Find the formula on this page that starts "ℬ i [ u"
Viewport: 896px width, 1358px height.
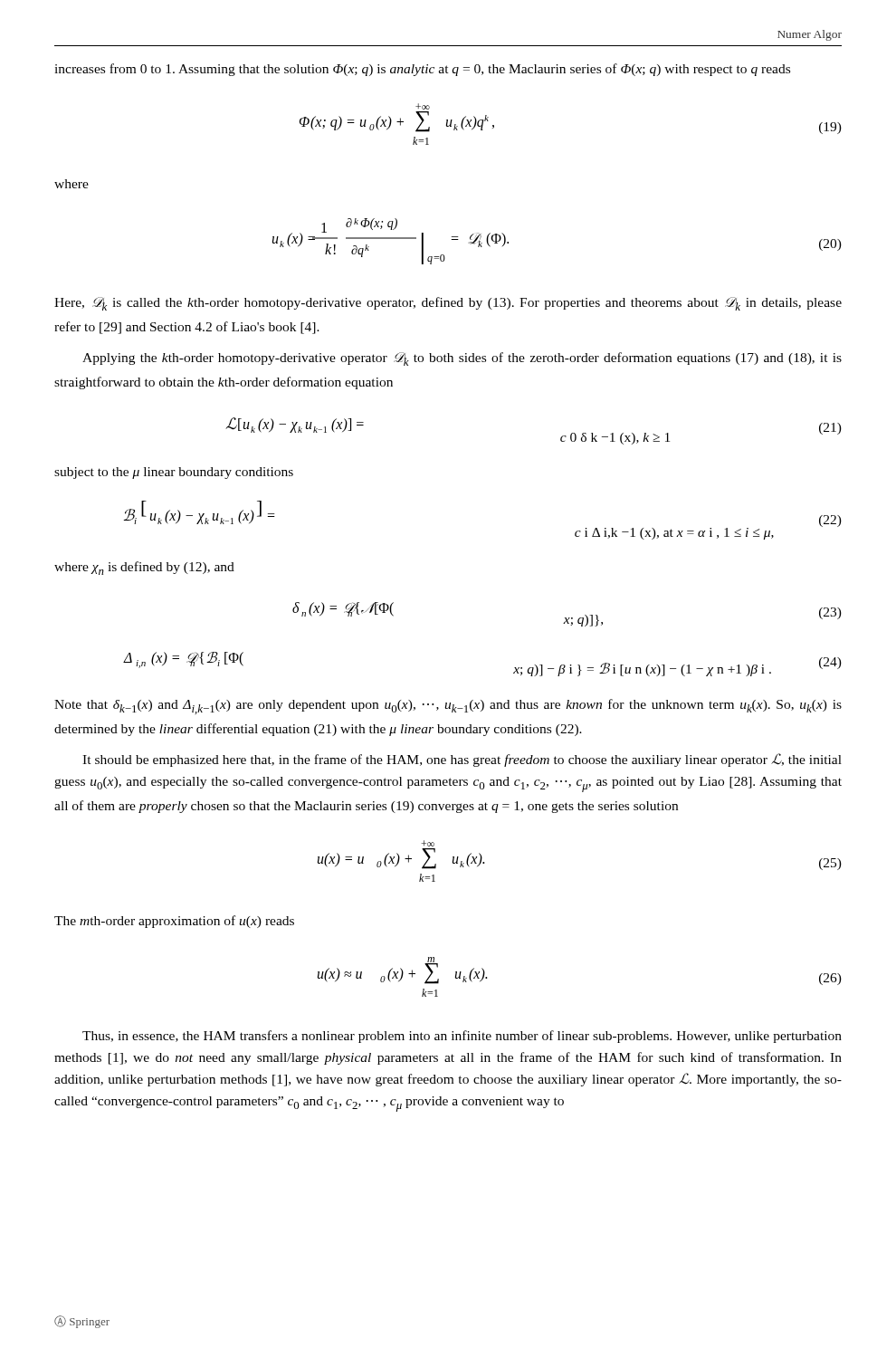coord(143,516)
